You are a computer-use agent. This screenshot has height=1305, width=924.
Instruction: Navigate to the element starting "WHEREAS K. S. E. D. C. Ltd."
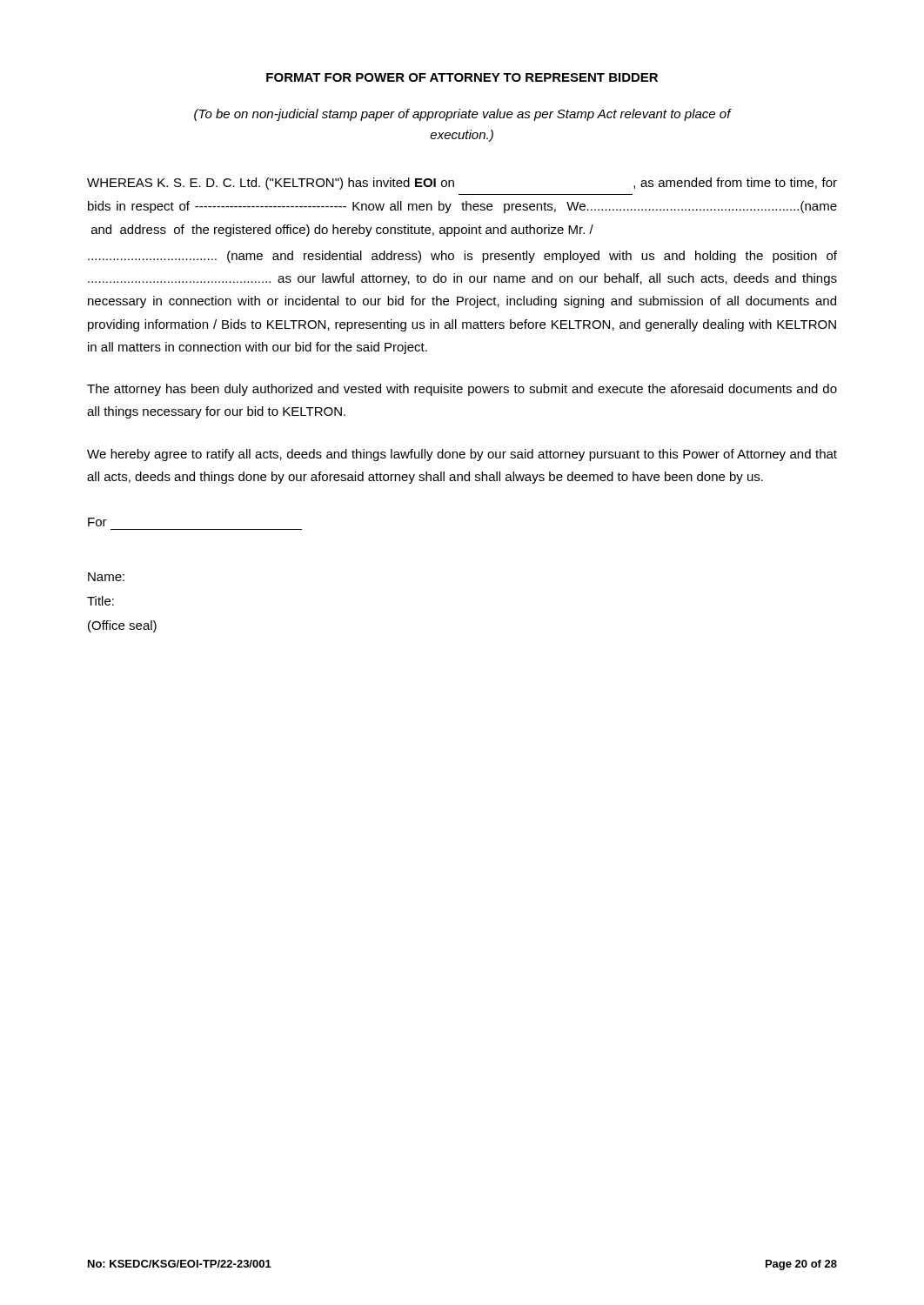click(x=462, y=204)
